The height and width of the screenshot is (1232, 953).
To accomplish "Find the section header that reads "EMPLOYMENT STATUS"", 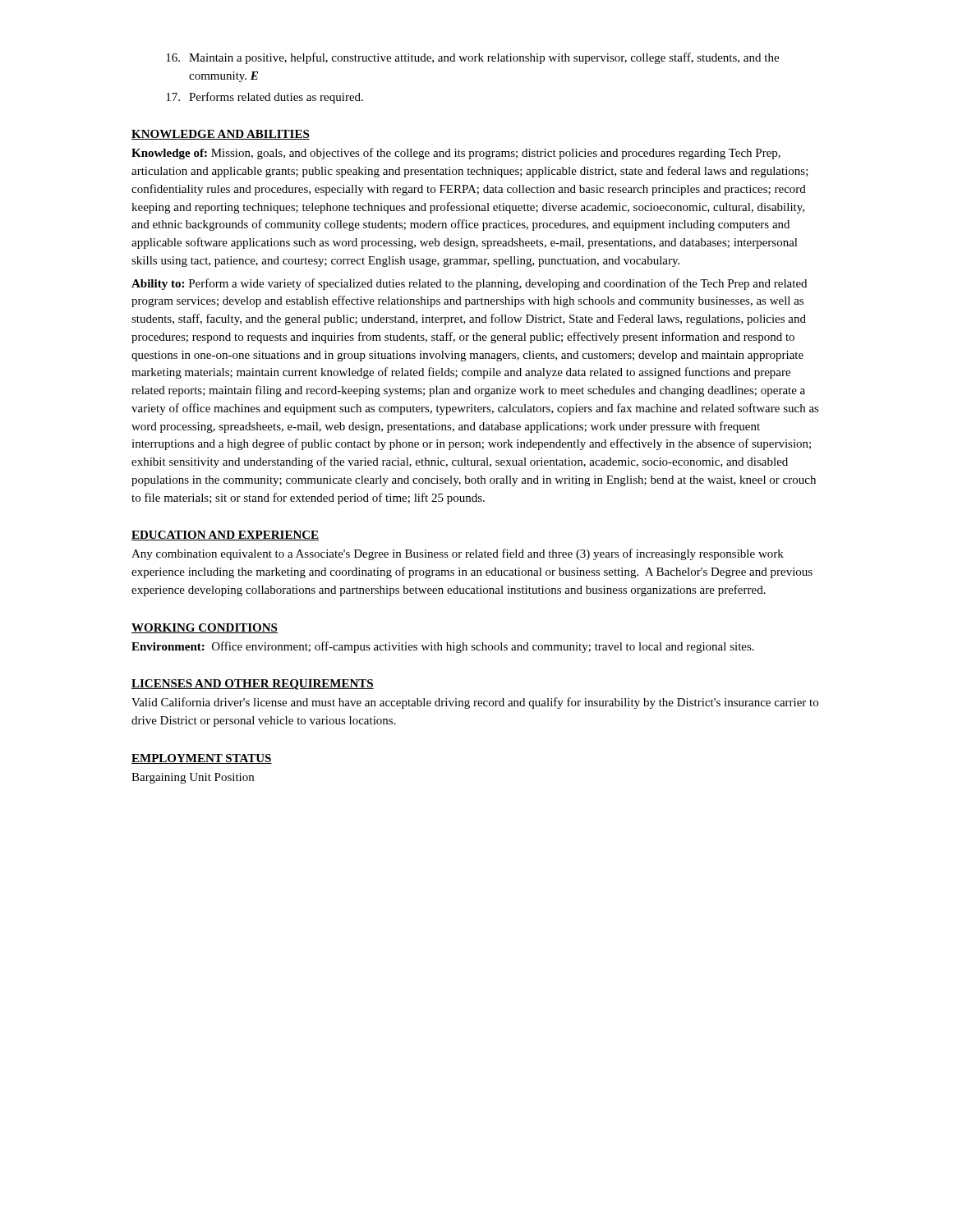I will tap(201, 758).
